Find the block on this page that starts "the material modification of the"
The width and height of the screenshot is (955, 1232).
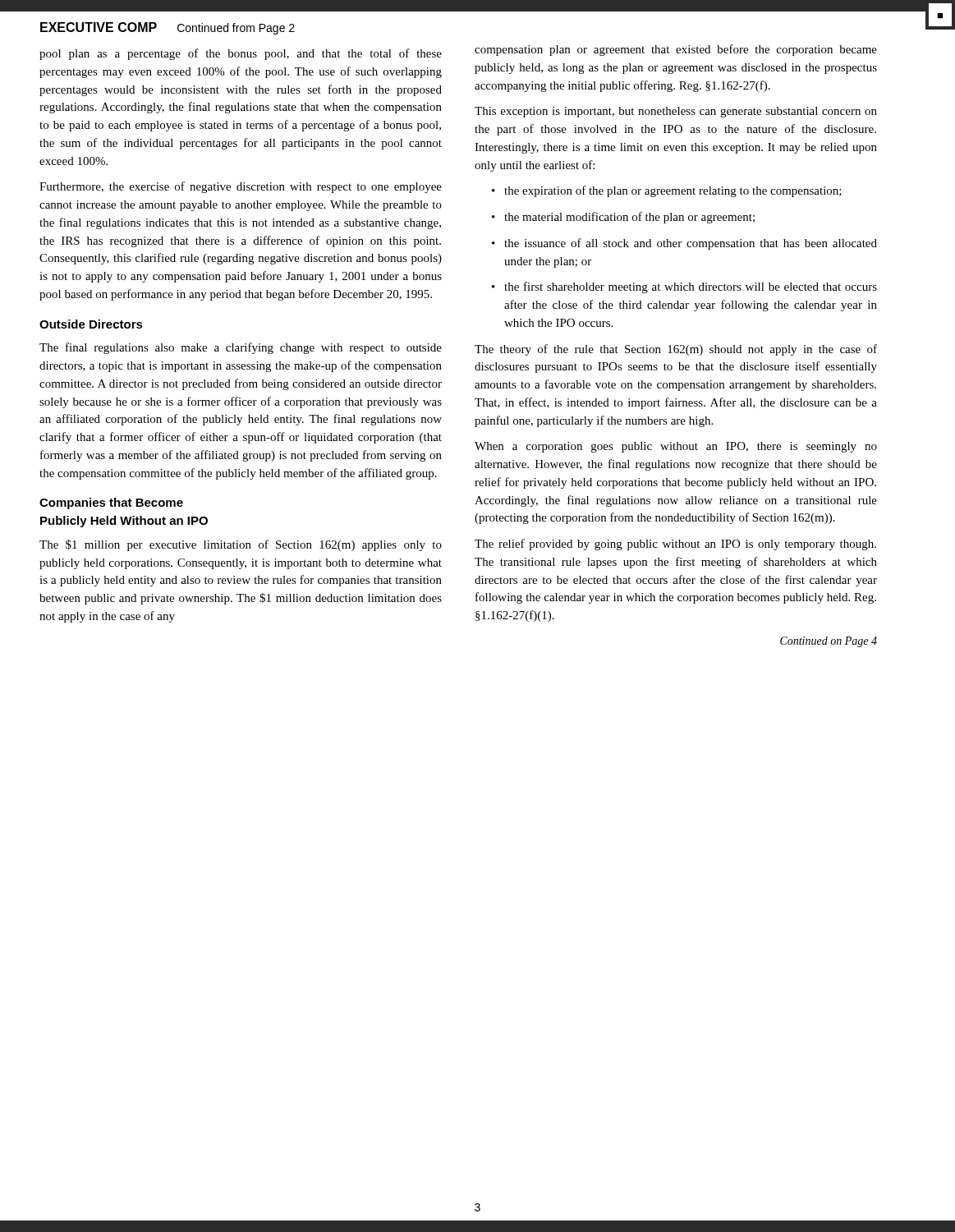coord(630,217)
